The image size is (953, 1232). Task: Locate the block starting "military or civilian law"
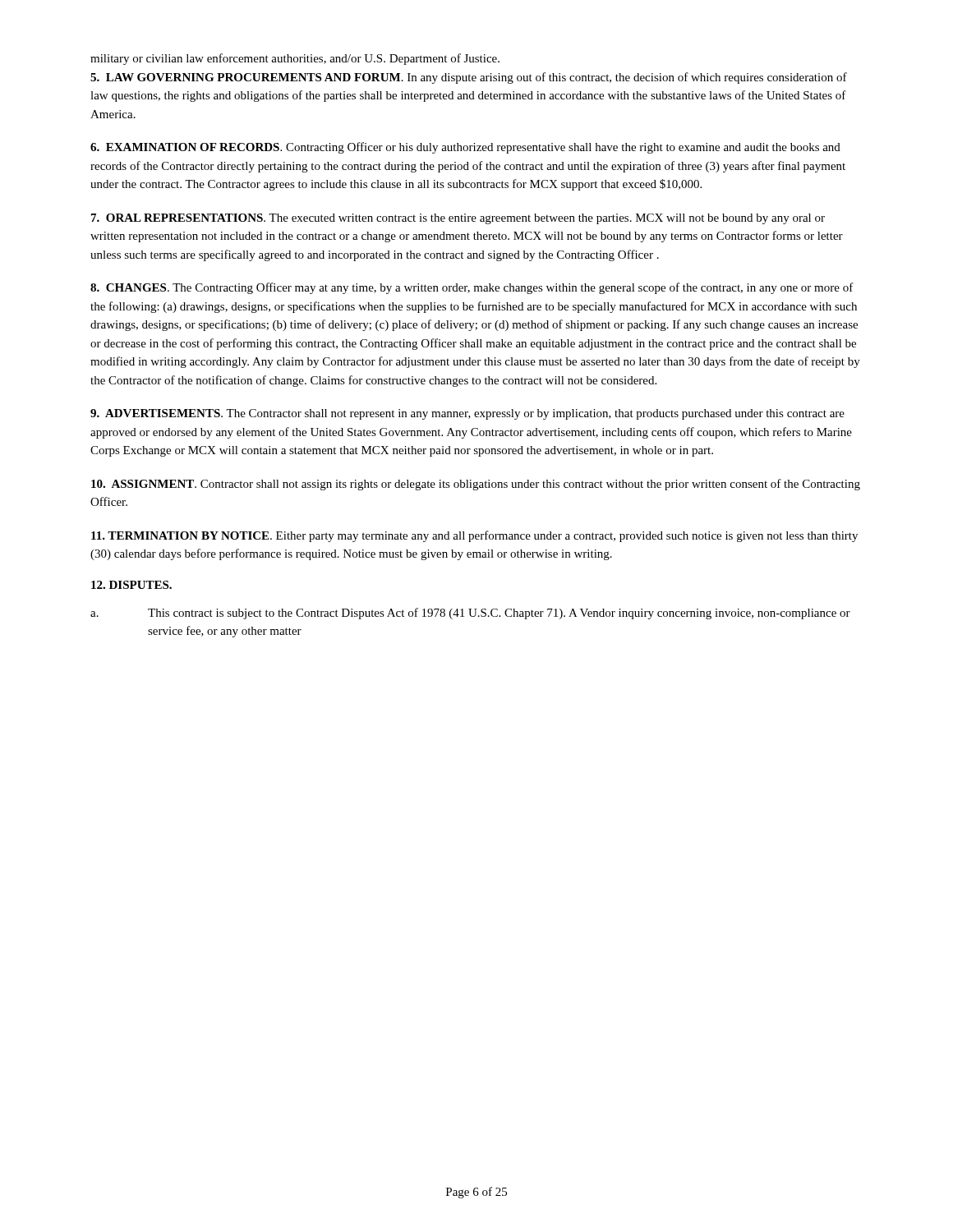(x=468, y=86)
